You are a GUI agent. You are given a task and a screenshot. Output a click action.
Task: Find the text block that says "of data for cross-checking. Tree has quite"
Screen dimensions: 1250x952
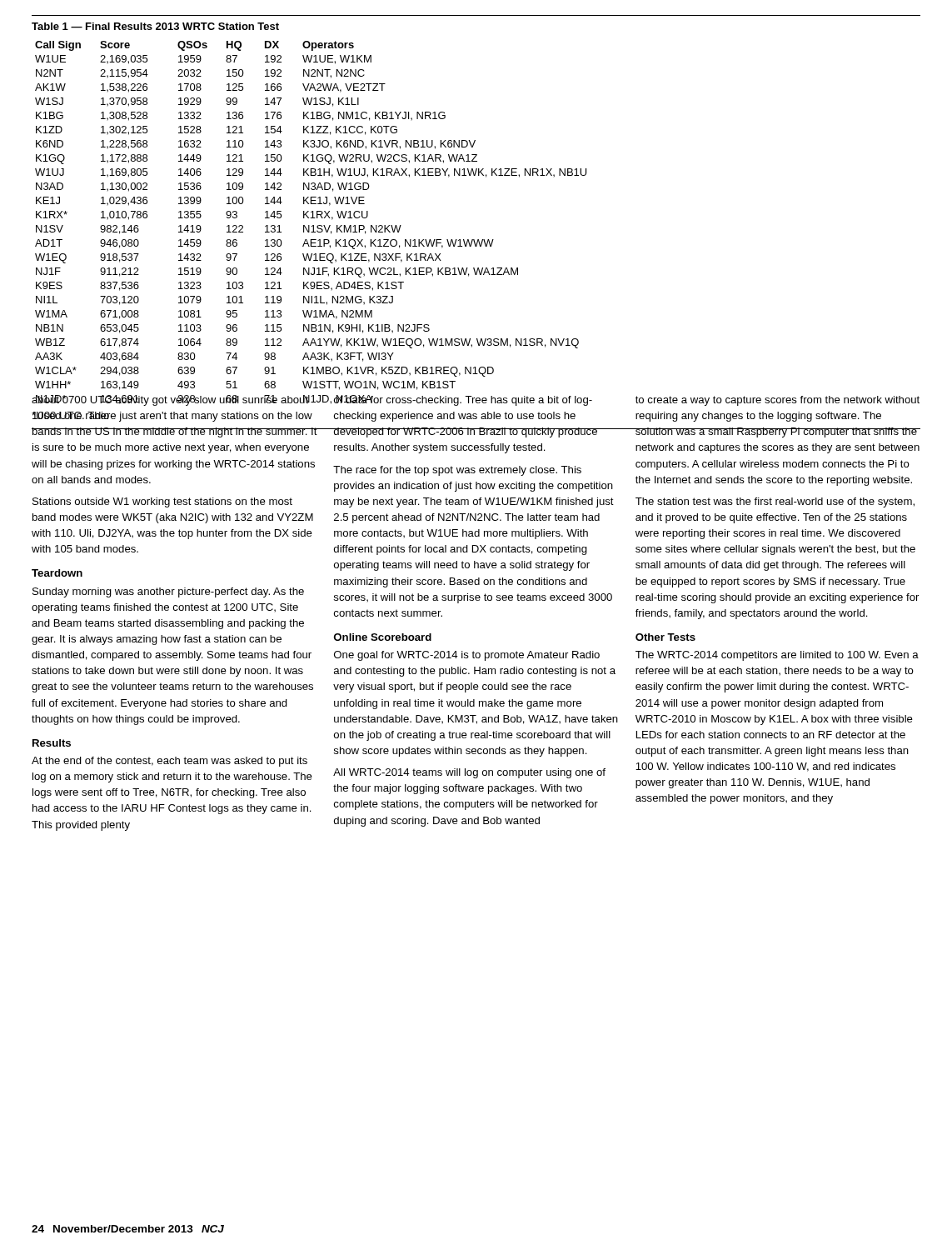[x=476, y=506]
